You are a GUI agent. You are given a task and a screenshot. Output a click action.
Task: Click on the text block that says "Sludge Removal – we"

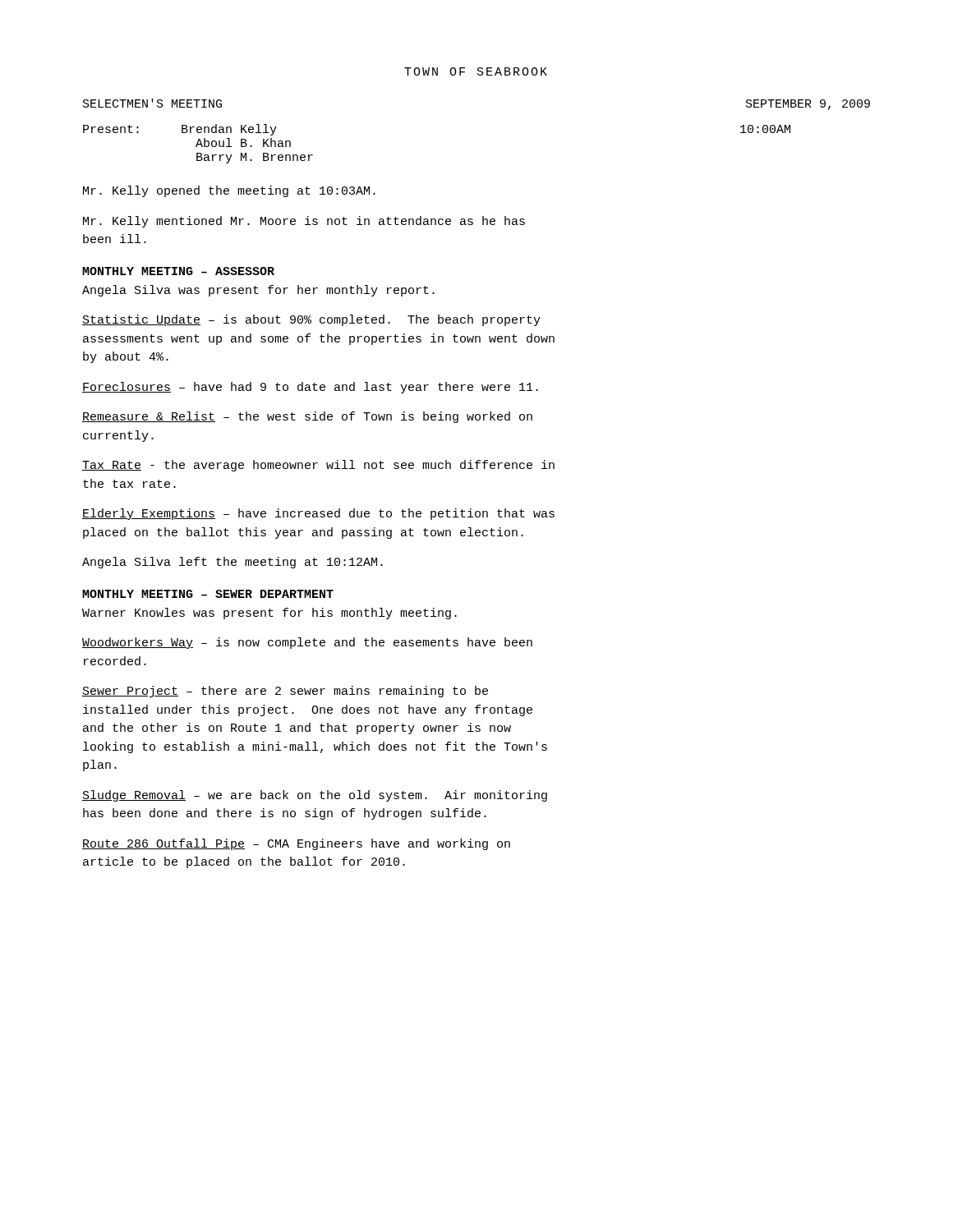point(315,805)
